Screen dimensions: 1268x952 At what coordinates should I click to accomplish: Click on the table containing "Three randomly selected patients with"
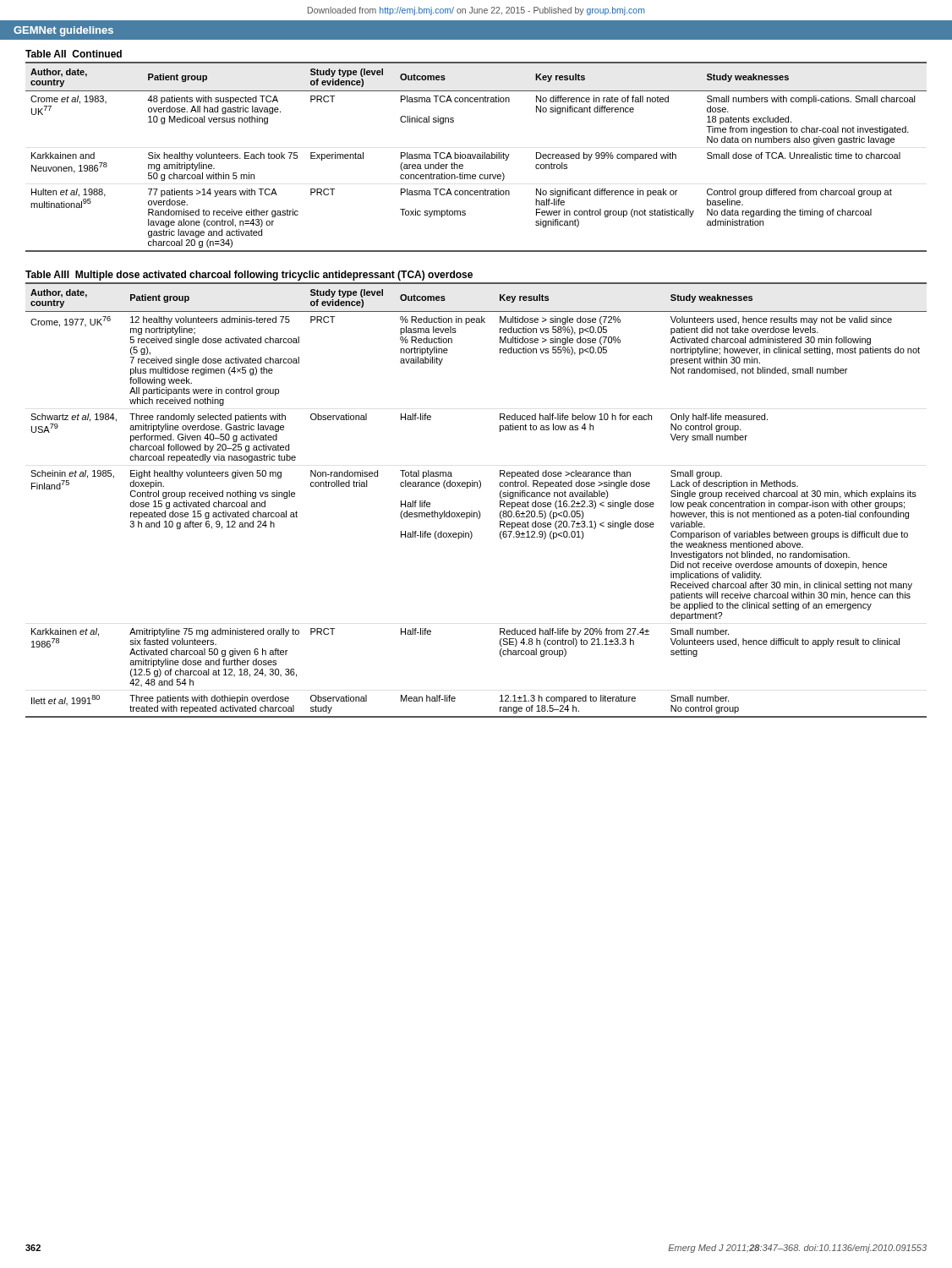pyautogui.click(x=476, y=500)
